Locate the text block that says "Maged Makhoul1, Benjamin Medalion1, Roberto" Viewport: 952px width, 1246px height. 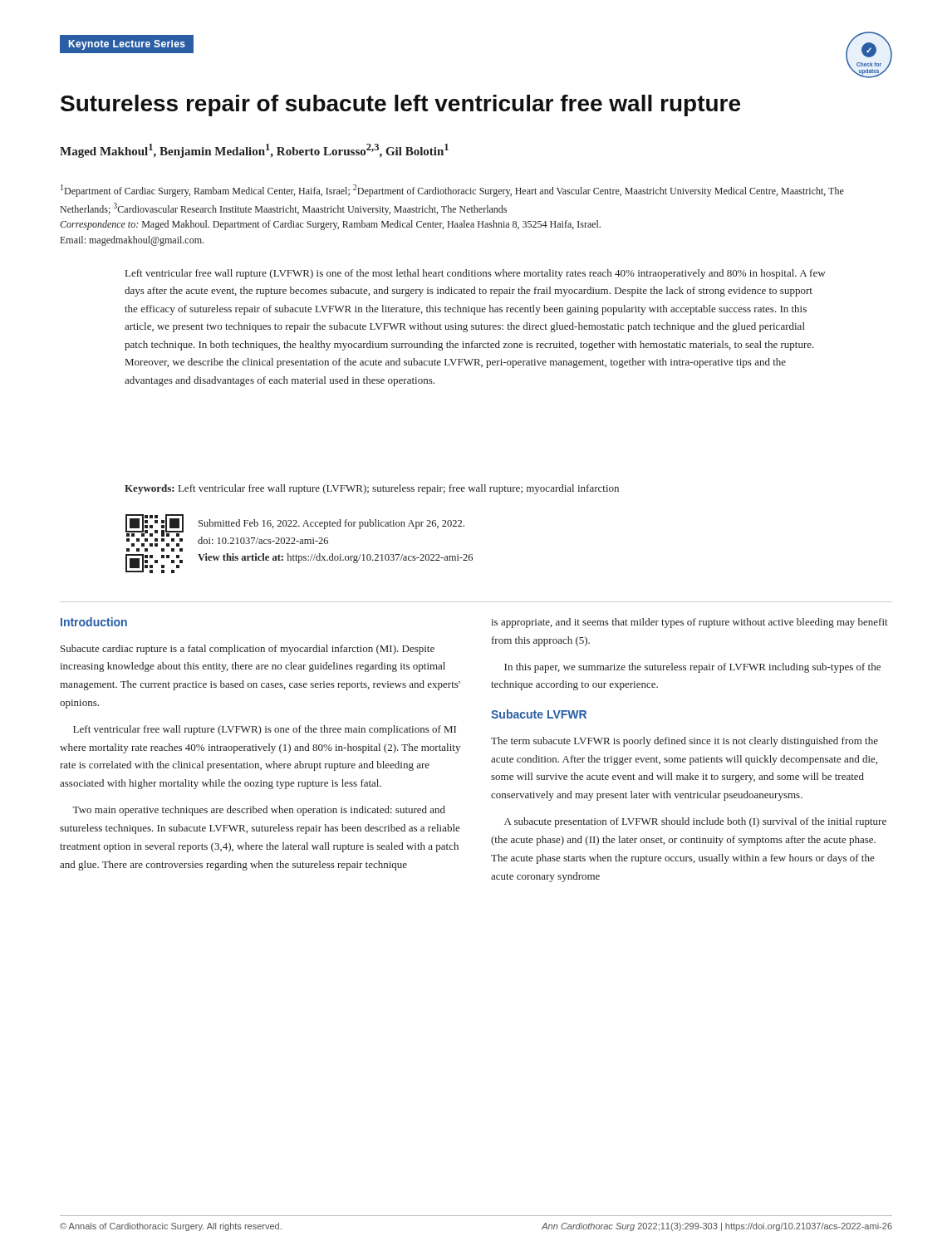(x=254, y=150)
